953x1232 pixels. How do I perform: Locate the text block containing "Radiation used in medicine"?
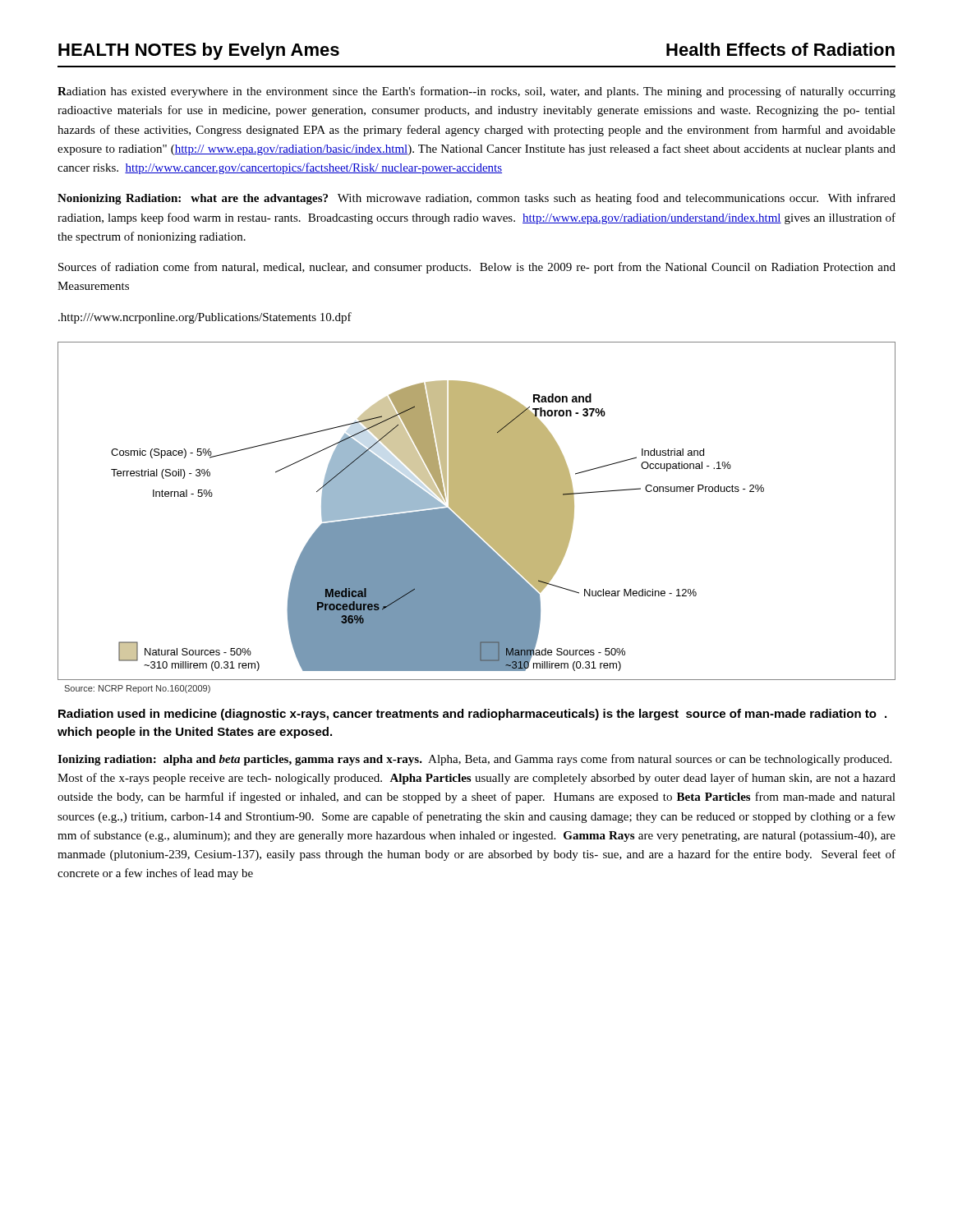(476, 723)
